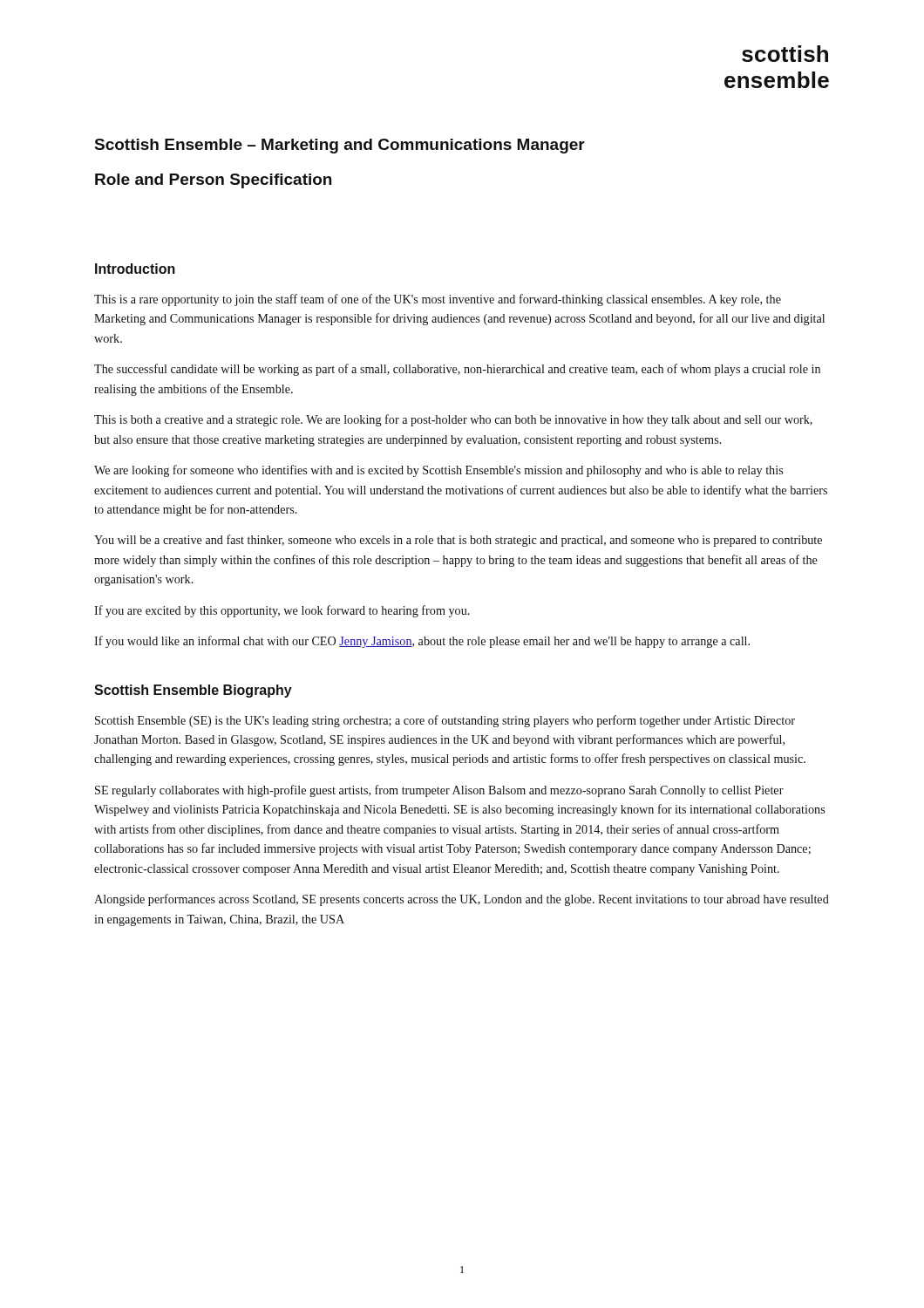Point to the element starting "SE regularly collaborates"
This screenshot has height=1308, width=924.
tap(460, 829)
